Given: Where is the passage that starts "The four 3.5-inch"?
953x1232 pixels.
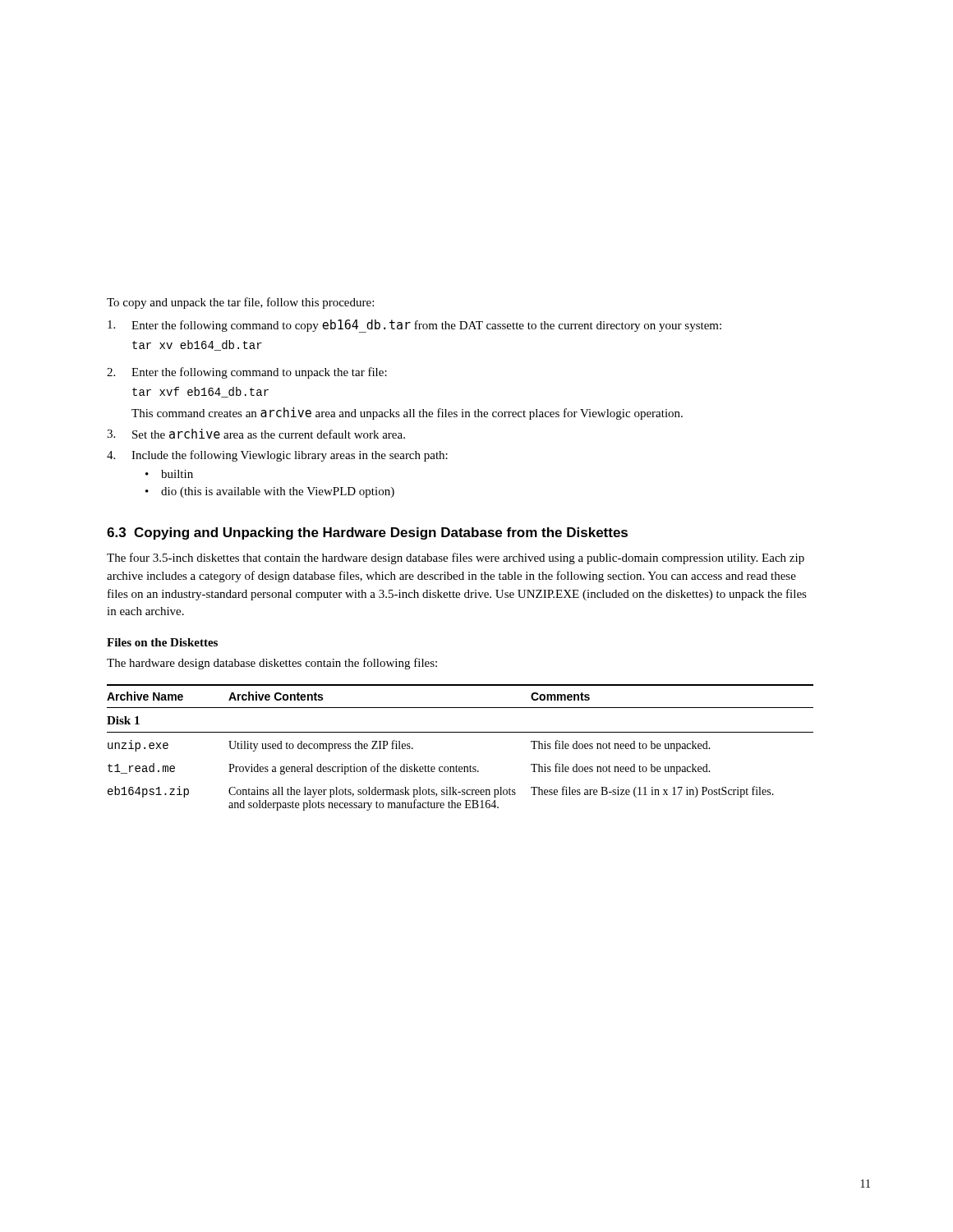Looking at the screenshot, I should (x=457, y=584).
